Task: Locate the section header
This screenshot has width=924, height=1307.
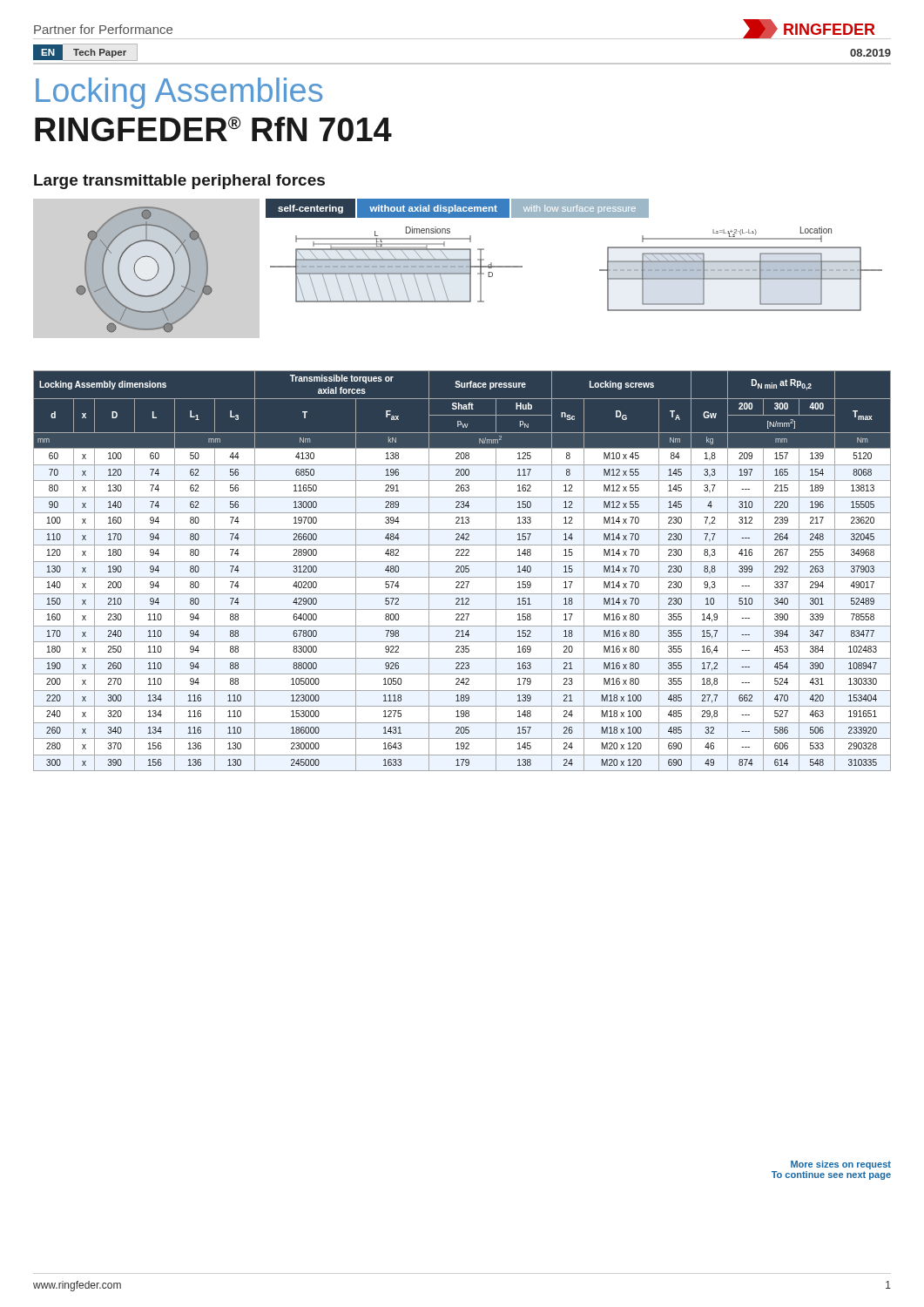Action: 179,180
